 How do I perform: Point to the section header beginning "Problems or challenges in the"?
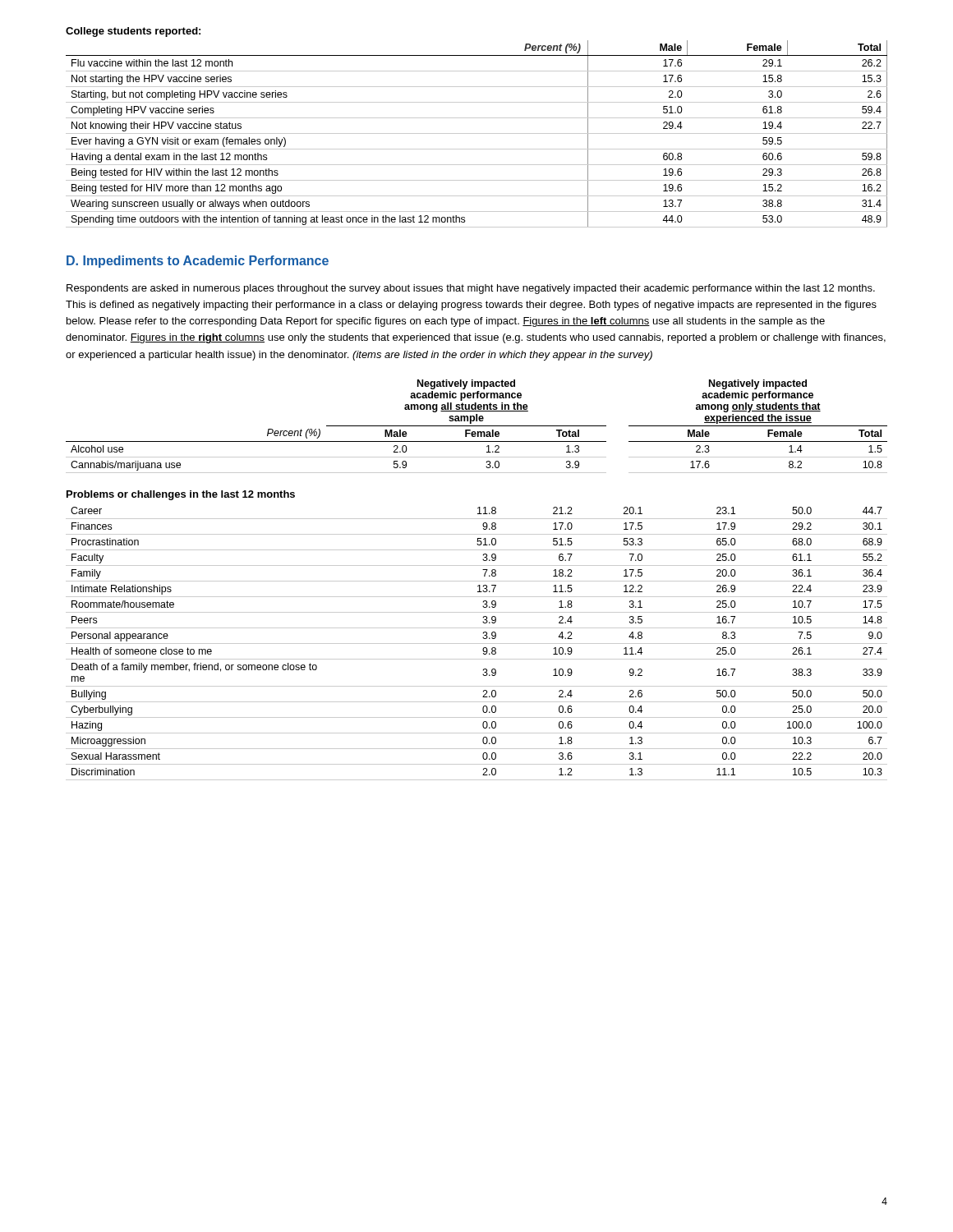click(x=181, y=494)
